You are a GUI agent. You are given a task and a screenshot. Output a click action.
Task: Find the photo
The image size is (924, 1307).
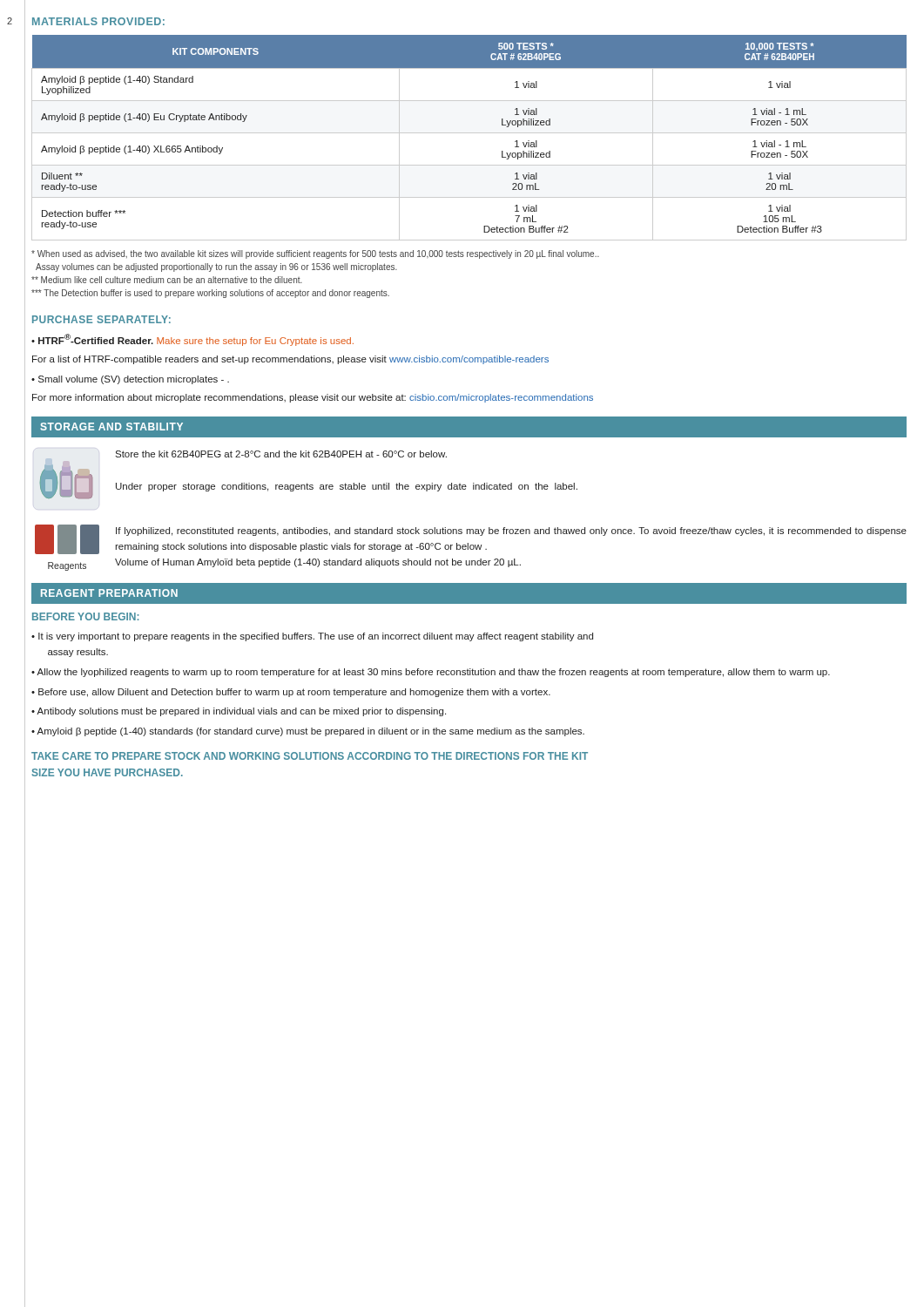pyautogui.click(x=67, y=480)
